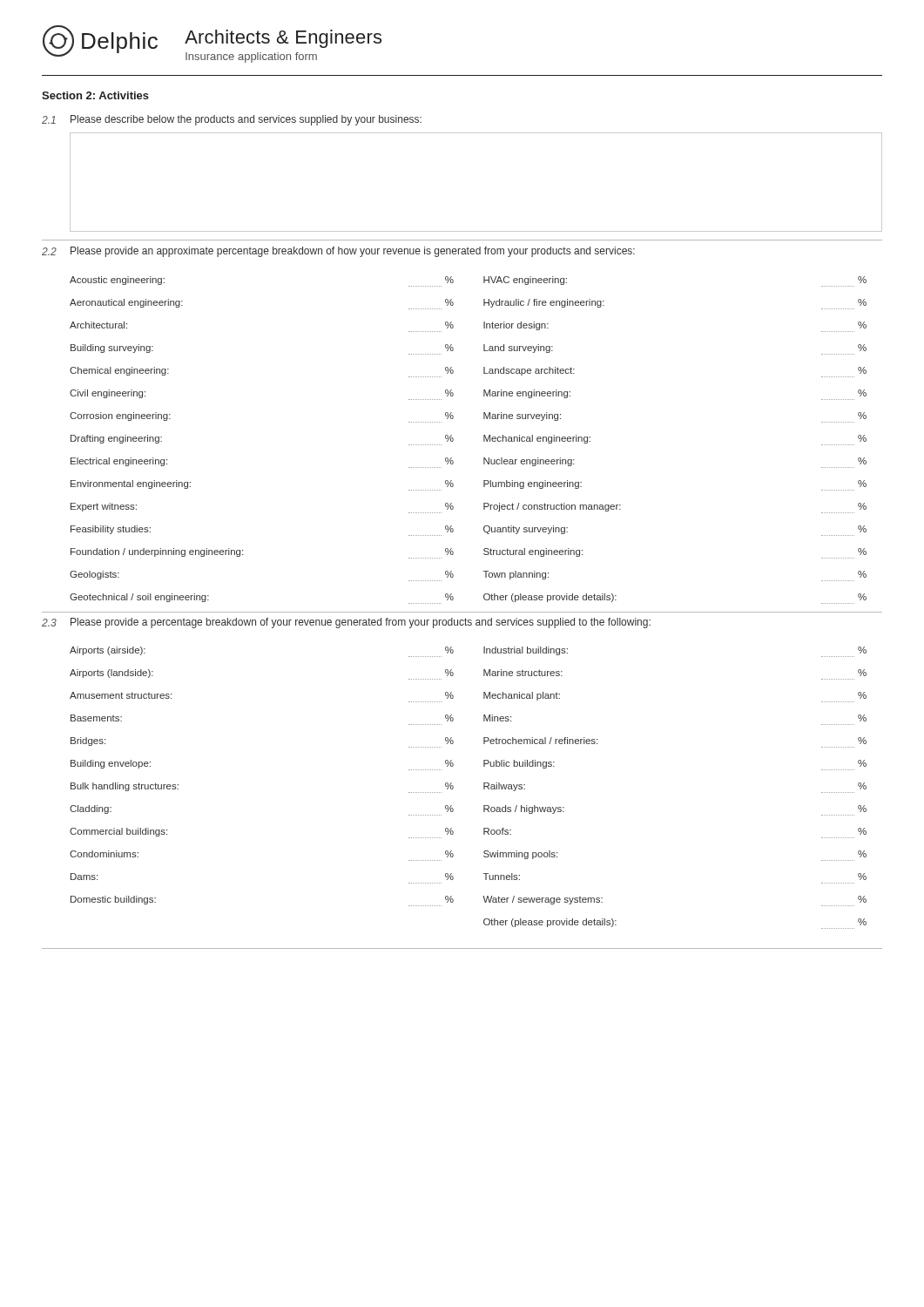Find "Drafting engineering: % Mechanical engineering: %" on this page
The width and height of the screenshot is (924, 1307).
[x=476, y=438]
